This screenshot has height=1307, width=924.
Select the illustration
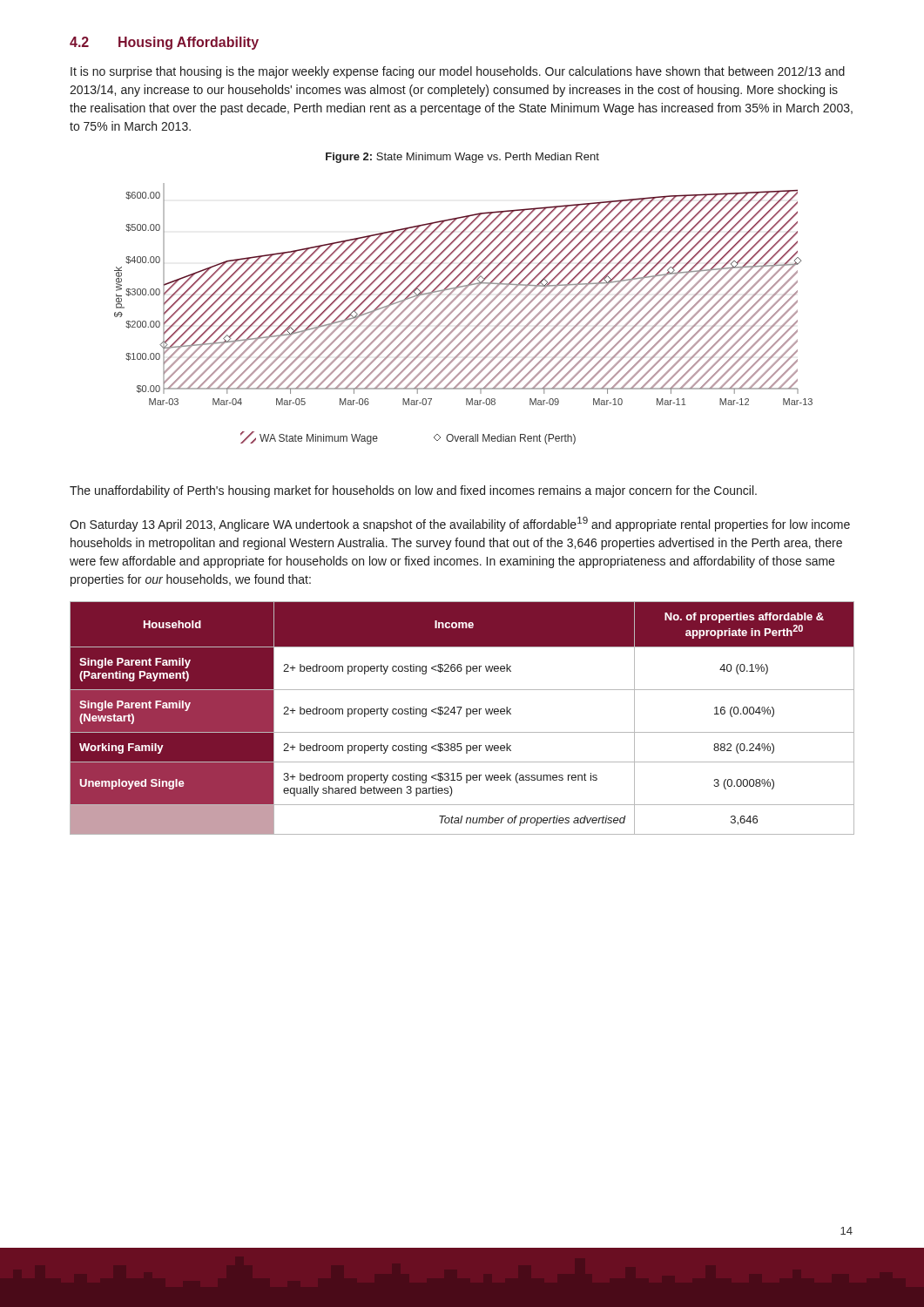pos(462,1277)
